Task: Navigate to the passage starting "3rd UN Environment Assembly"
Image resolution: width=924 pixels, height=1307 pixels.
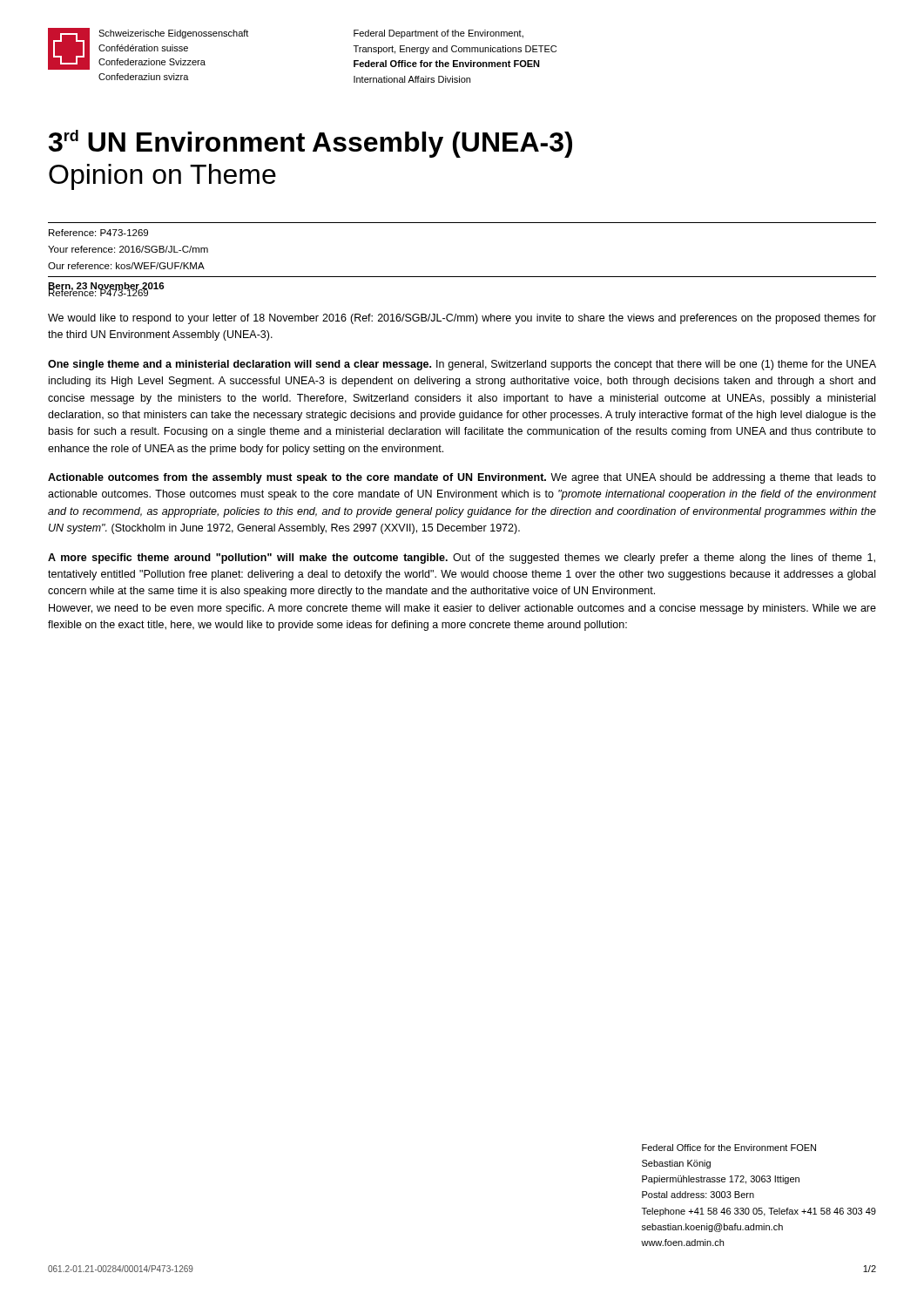Action: [x=462, y=158]
